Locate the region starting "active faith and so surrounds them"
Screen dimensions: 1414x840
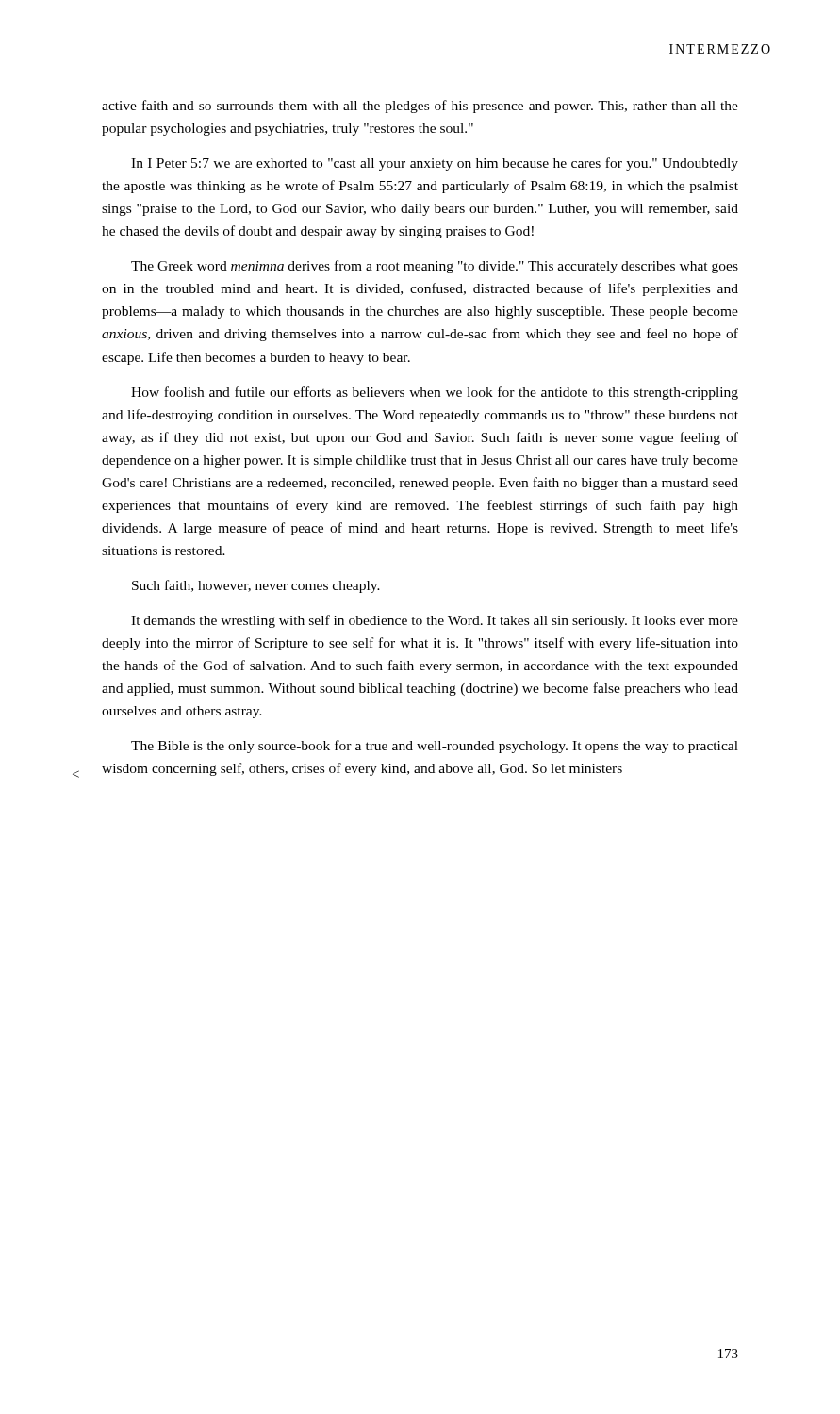click(x=420, y=117)
